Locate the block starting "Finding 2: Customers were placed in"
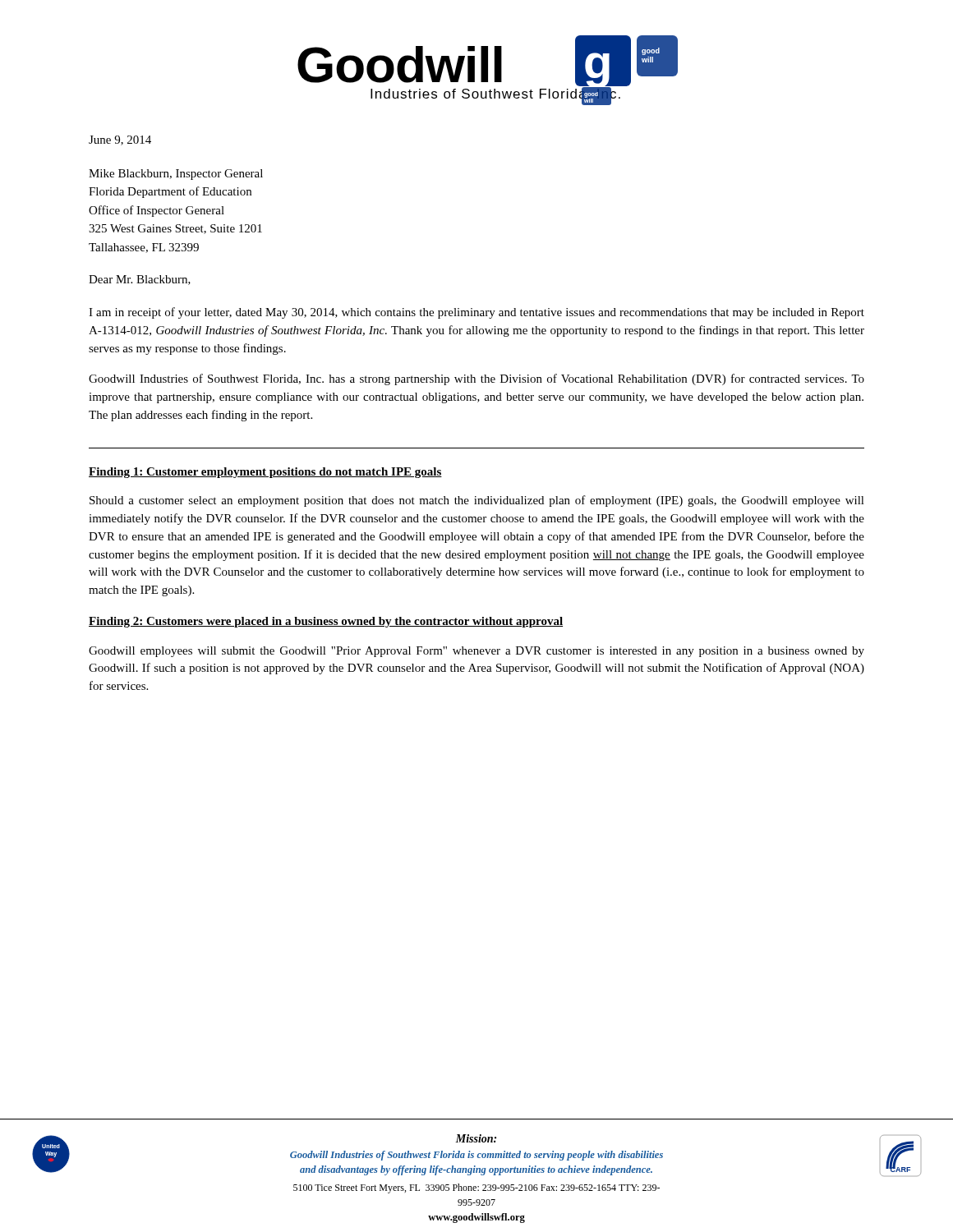 point(326,621)
